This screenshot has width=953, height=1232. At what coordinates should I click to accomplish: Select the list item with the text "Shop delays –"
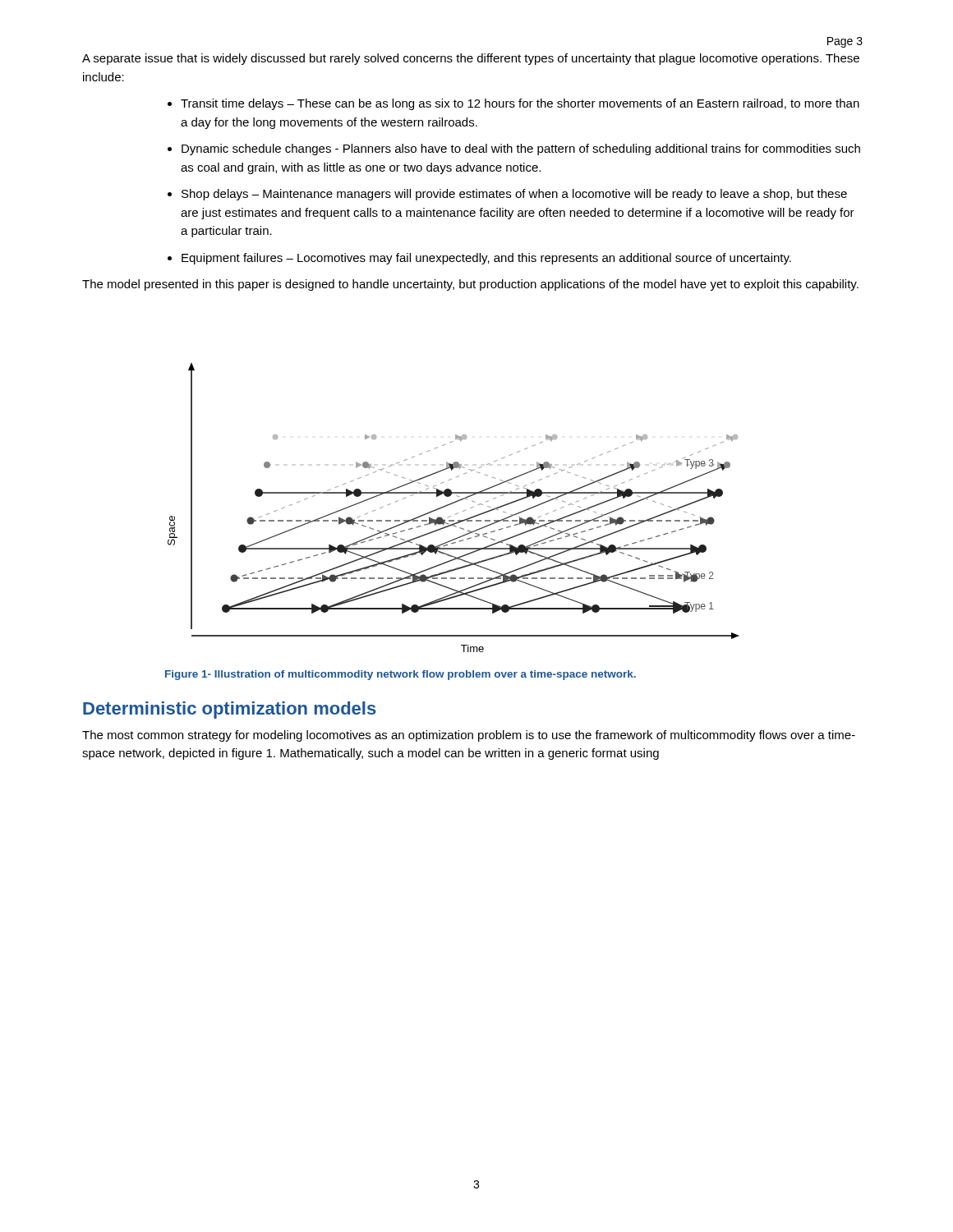coord(517,212)
